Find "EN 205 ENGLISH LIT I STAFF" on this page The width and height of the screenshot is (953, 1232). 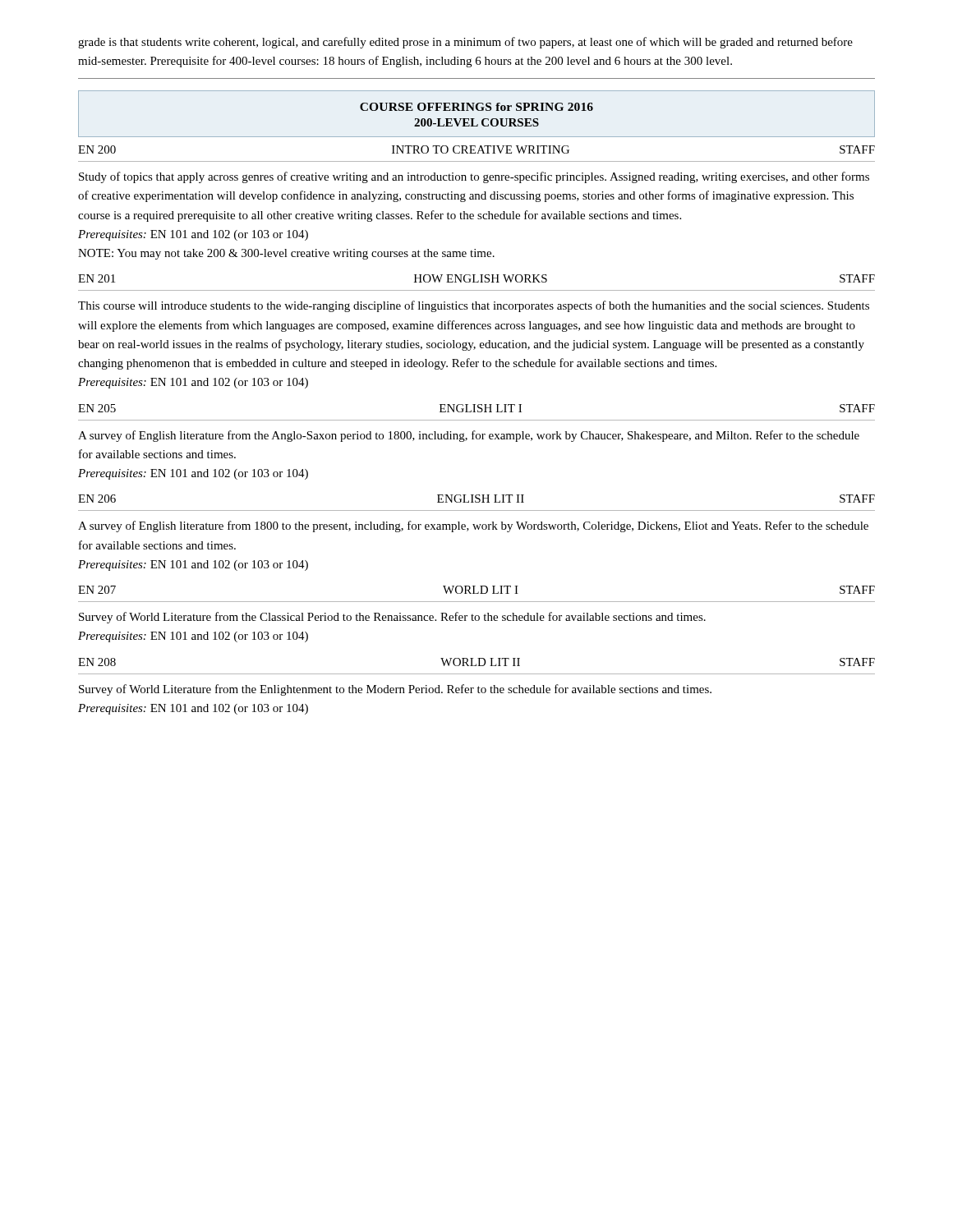[x=476, y=408]
